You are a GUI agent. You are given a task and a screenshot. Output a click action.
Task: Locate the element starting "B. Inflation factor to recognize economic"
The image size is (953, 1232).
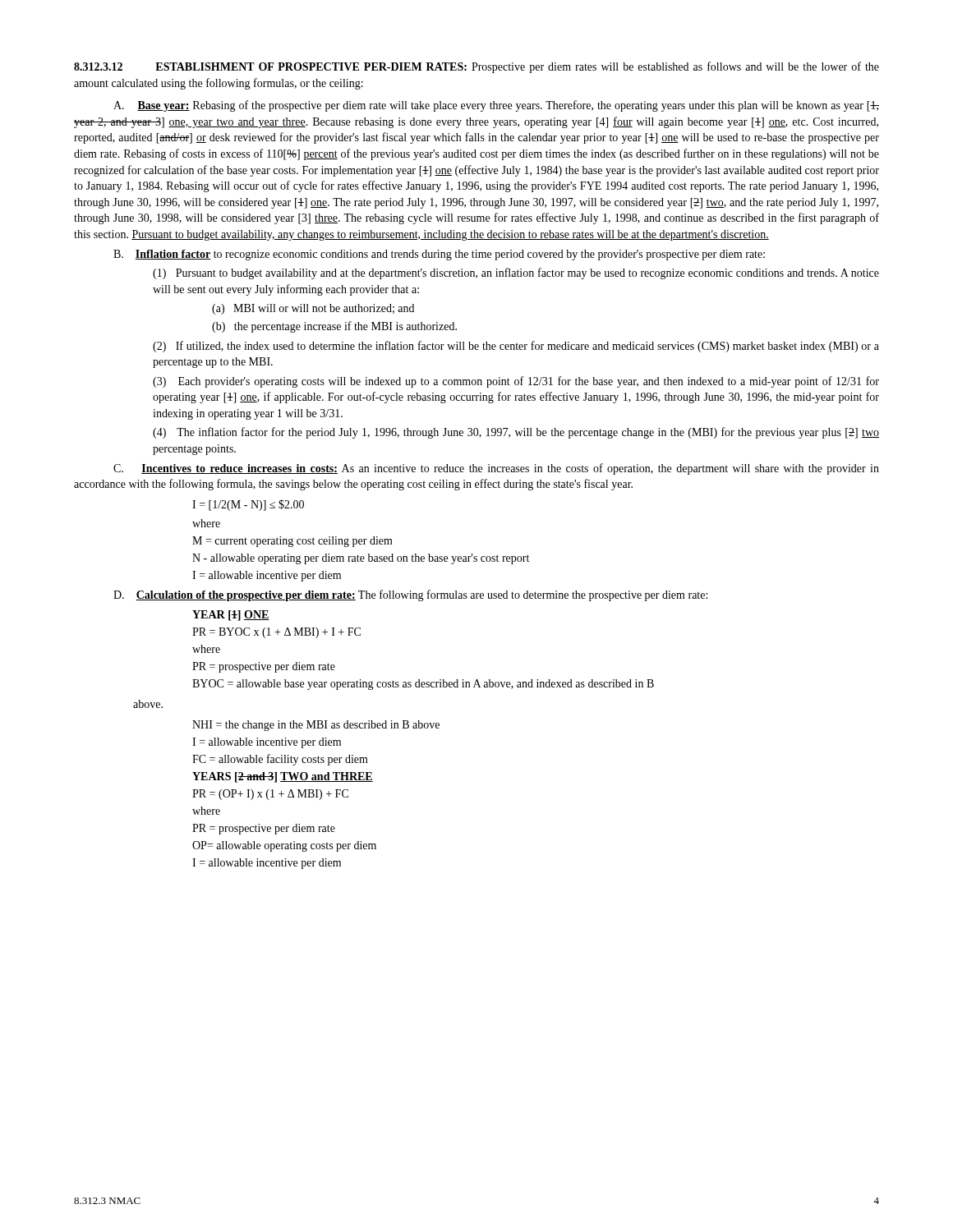click(440, 254)
